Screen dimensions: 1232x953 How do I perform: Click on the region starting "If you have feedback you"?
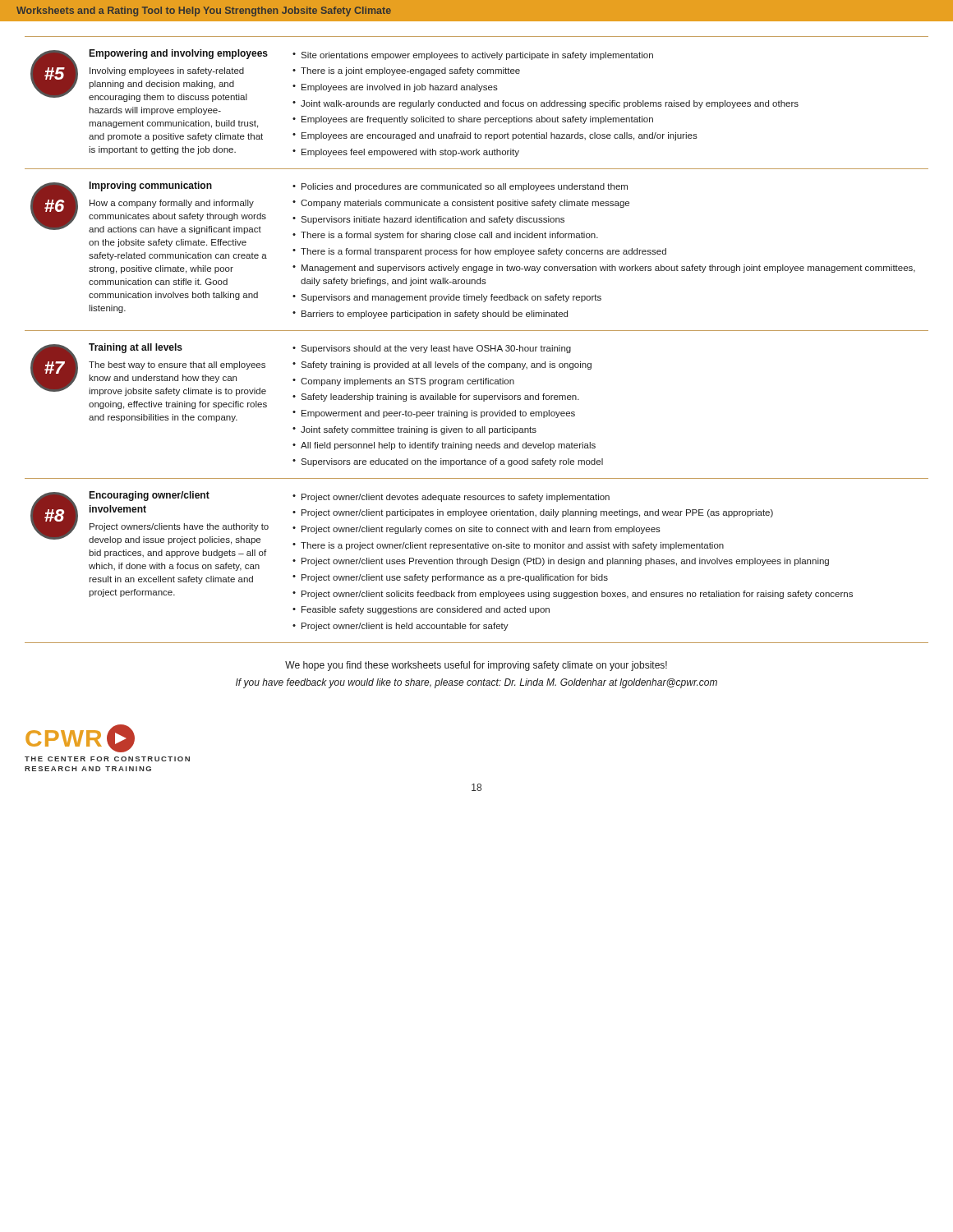[x=476, y=683]
